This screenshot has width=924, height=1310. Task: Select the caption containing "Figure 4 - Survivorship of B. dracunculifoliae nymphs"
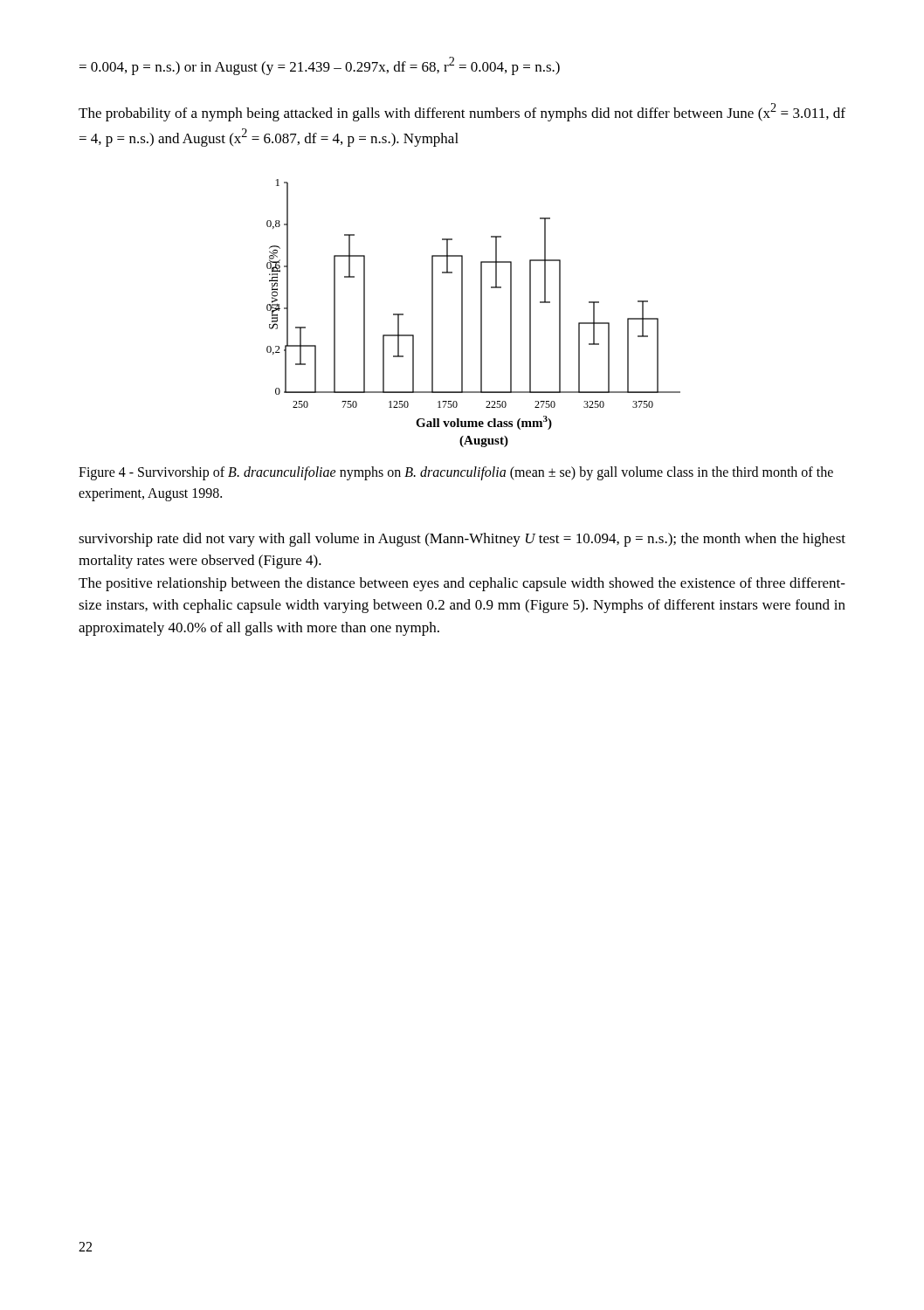tap(456, 483)
